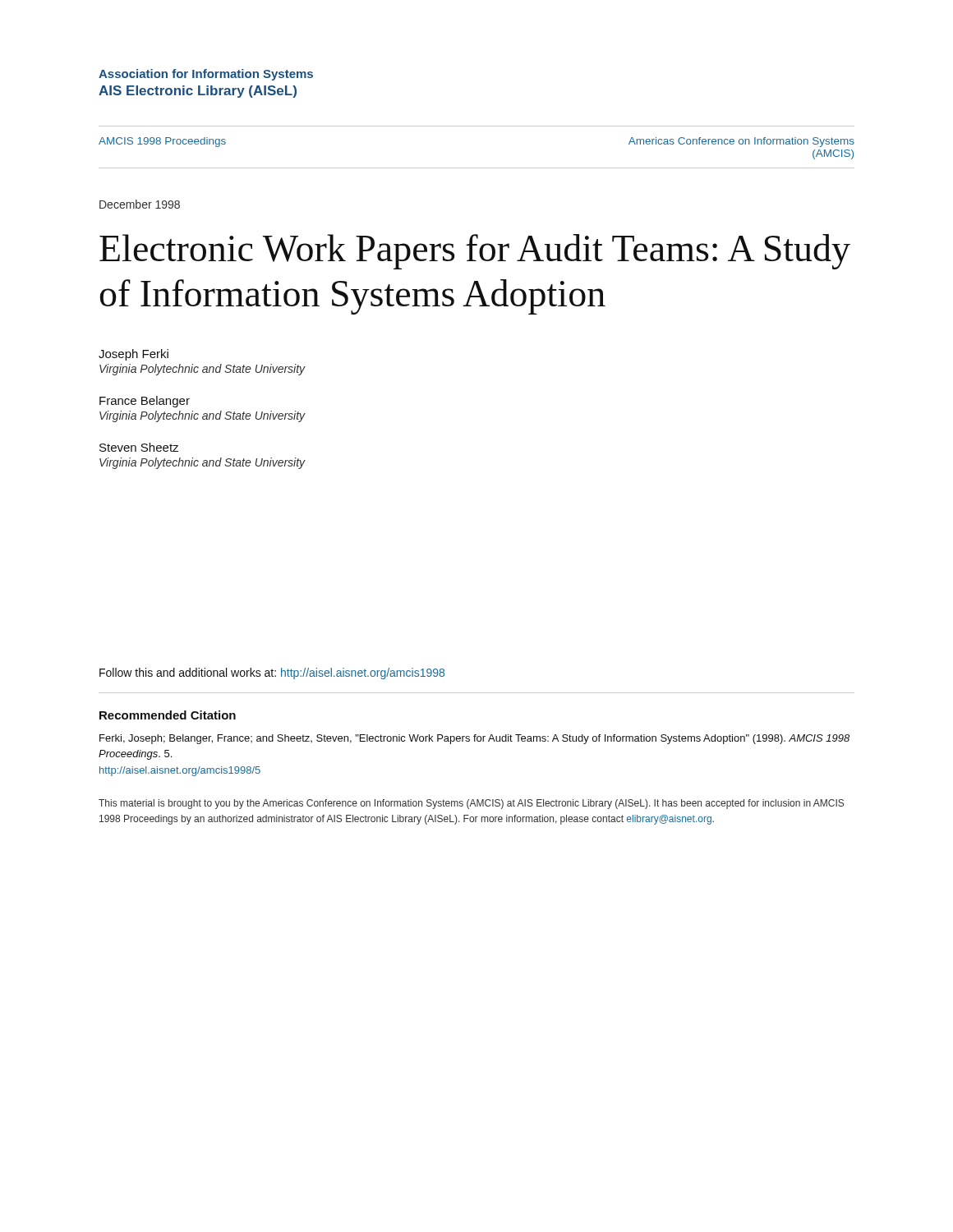Screen dimensions: 1232x953
Task: Find the element starting "Recommended Citation"
Action: tap(167, 715)
